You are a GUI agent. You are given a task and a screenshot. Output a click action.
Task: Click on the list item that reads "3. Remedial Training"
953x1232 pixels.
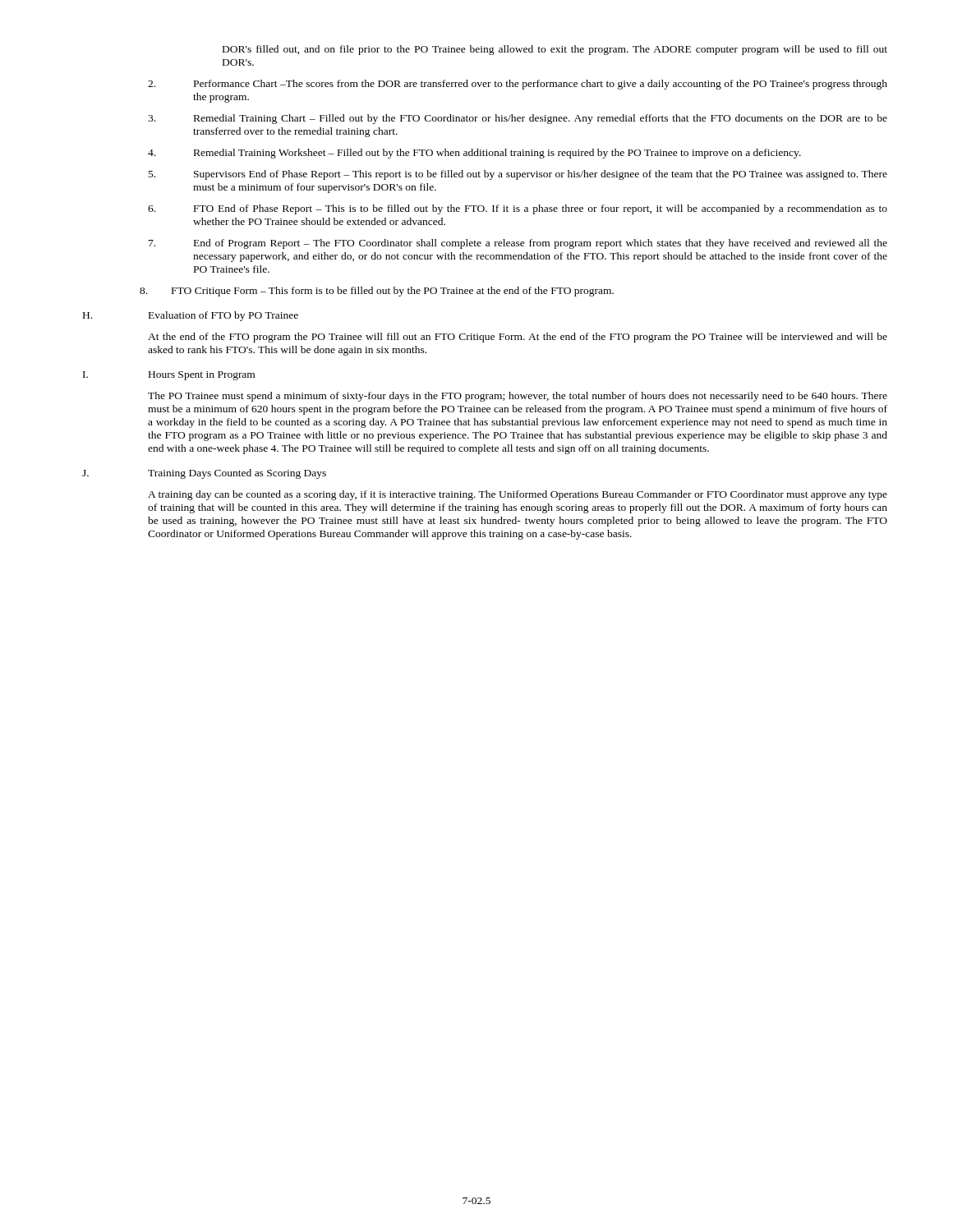pos(518,125)
